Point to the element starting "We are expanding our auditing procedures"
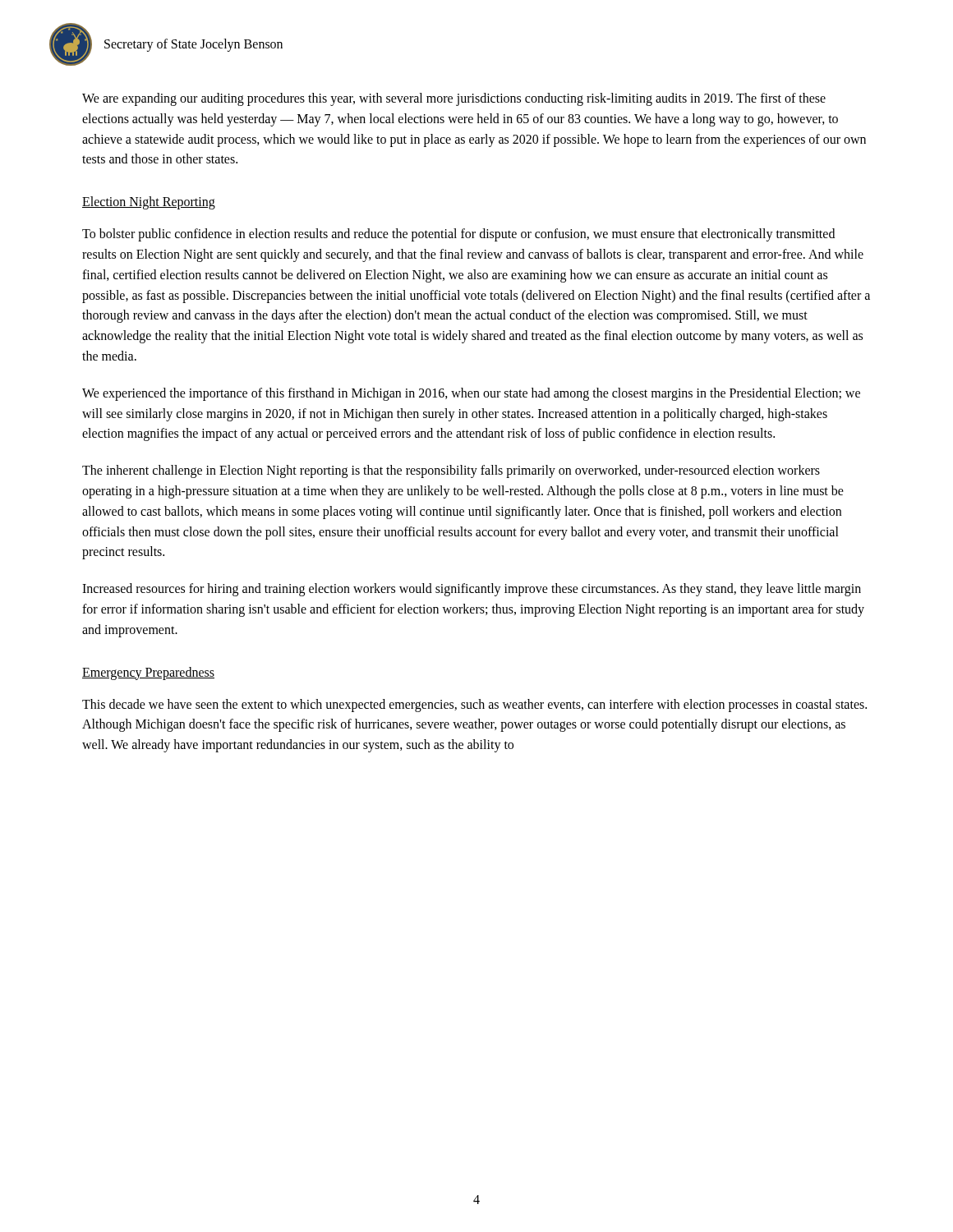The height and width of the screenshot is (1232, 953). (474, 129)
